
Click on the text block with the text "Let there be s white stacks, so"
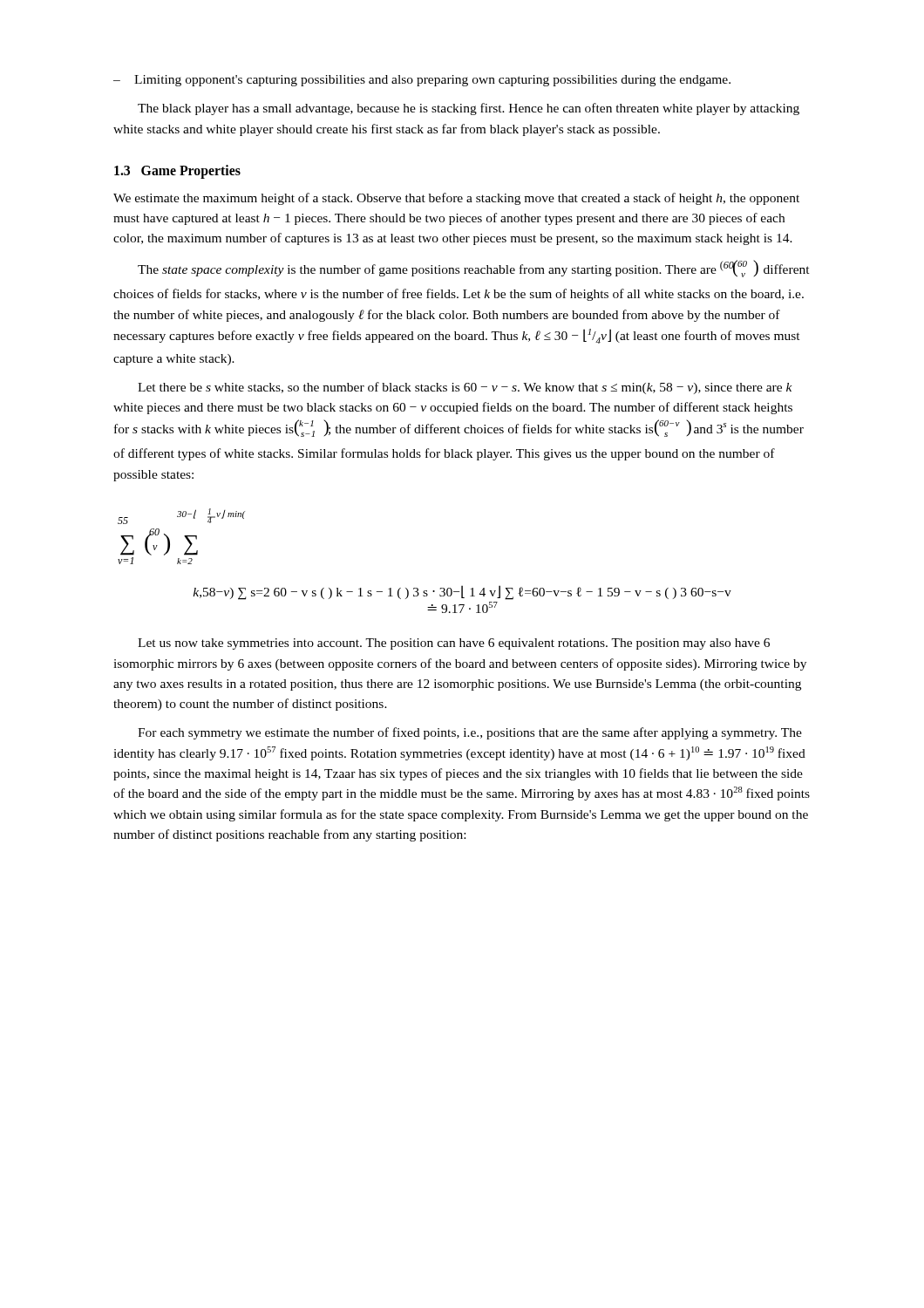(x=458, y=430)
